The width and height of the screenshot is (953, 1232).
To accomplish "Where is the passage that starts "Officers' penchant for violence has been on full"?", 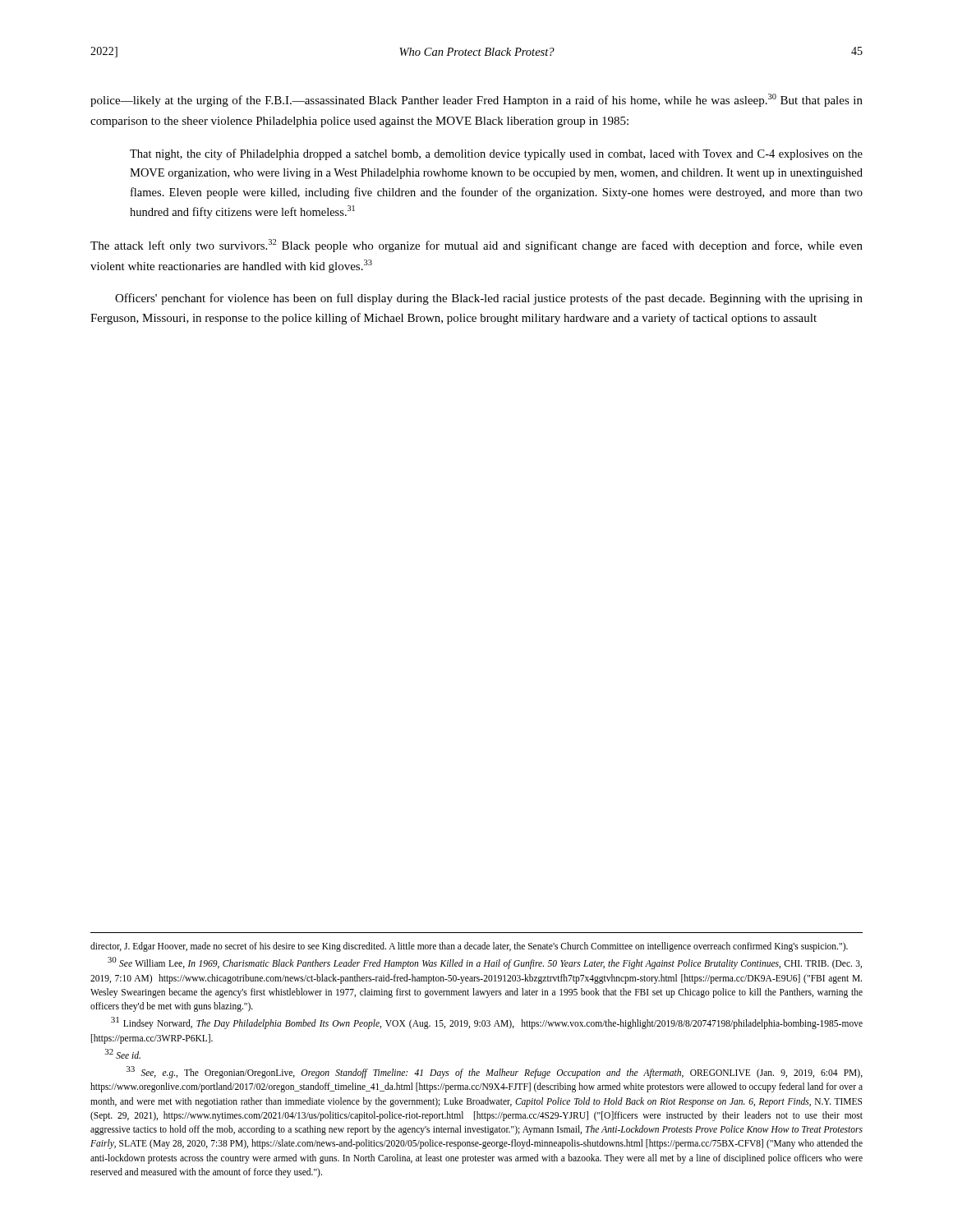I will pyautogui.click(x=476, y=308).
